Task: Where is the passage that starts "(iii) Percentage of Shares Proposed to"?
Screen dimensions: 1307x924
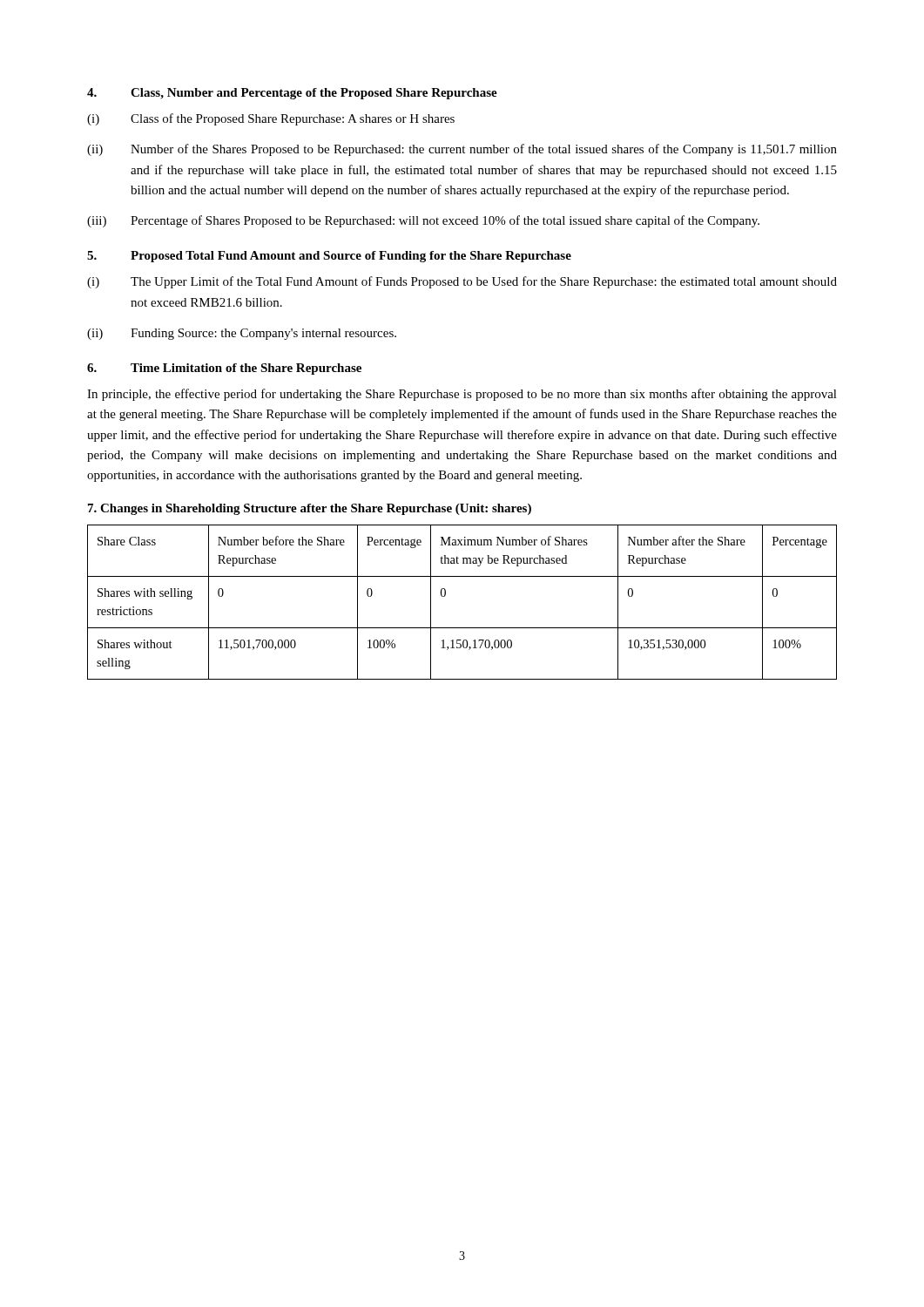Action: pos(462,221)
